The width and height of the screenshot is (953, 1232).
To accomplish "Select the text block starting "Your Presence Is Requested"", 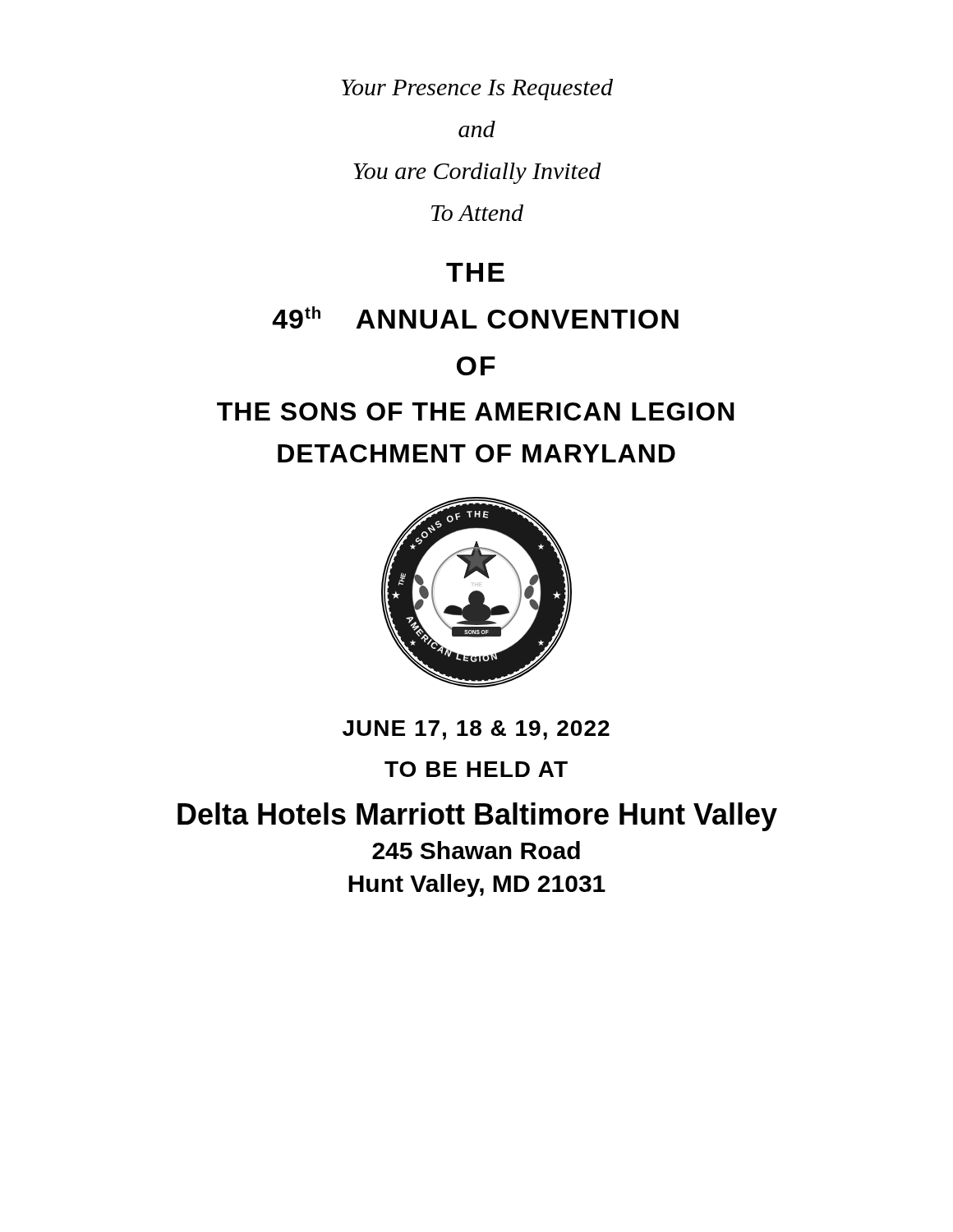I will [x=477, y=90].
